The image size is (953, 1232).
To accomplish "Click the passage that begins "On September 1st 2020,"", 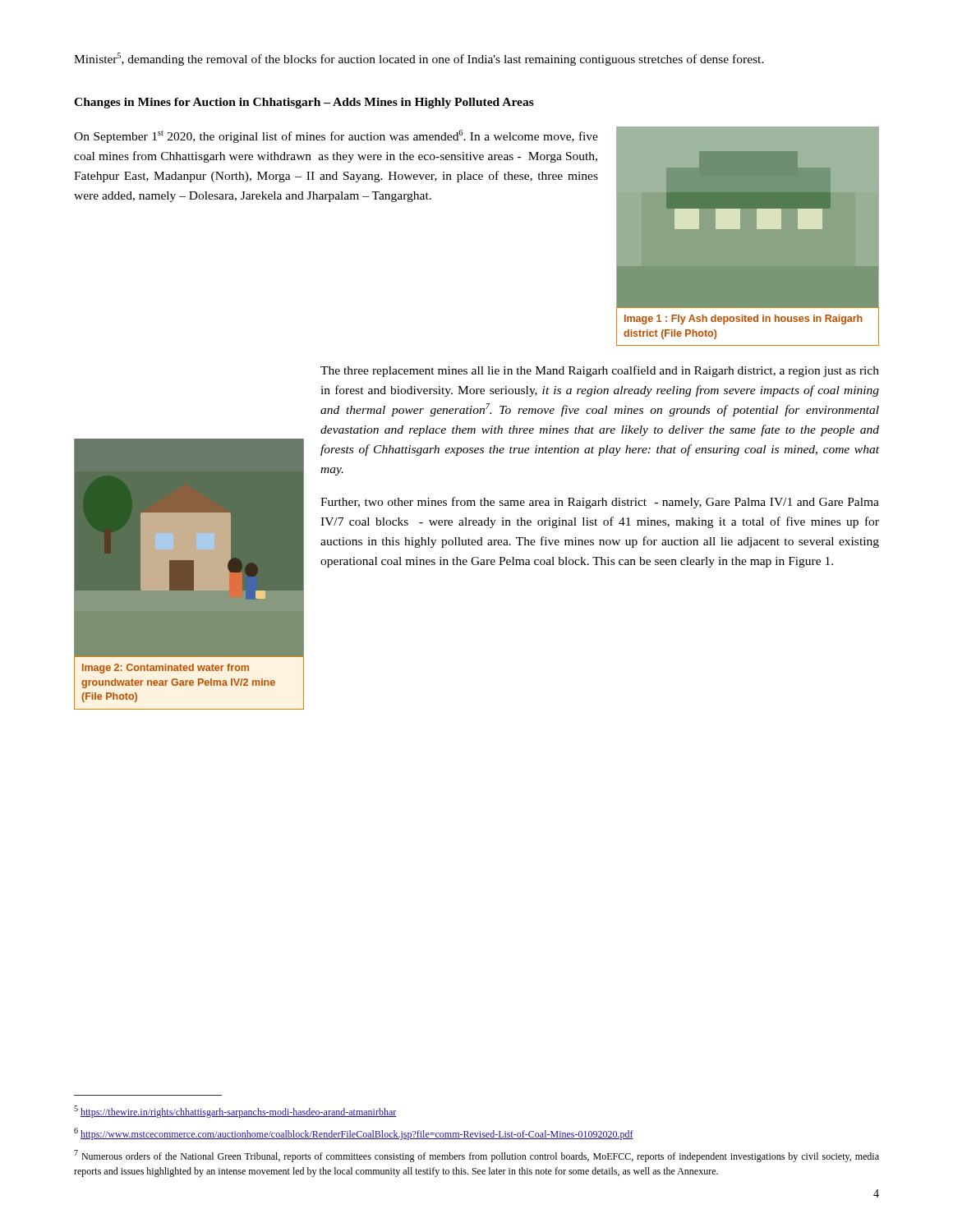I will (x=336, y=165).
